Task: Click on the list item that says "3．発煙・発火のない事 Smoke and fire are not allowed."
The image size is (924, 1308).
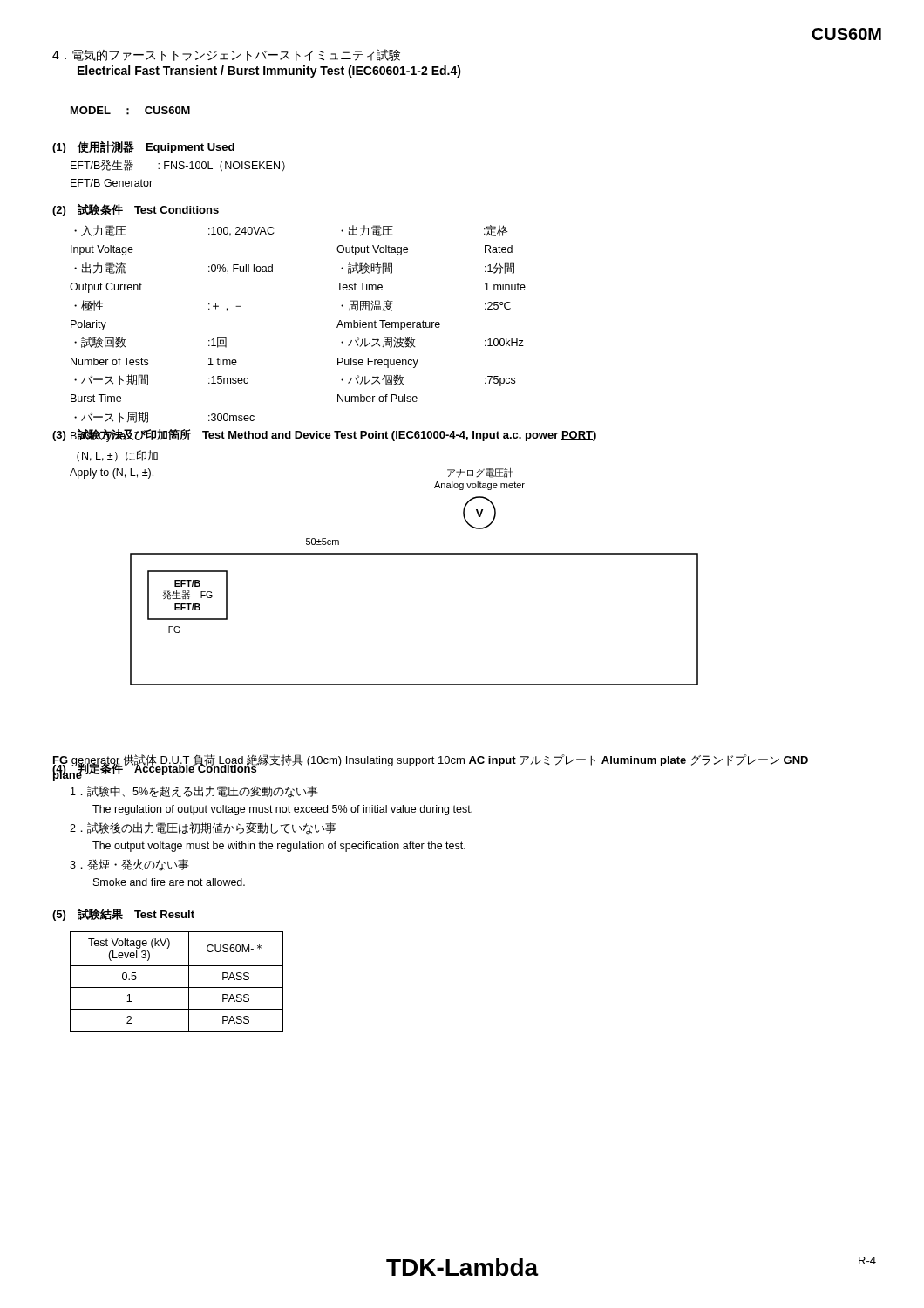Action: pos(158,874)
